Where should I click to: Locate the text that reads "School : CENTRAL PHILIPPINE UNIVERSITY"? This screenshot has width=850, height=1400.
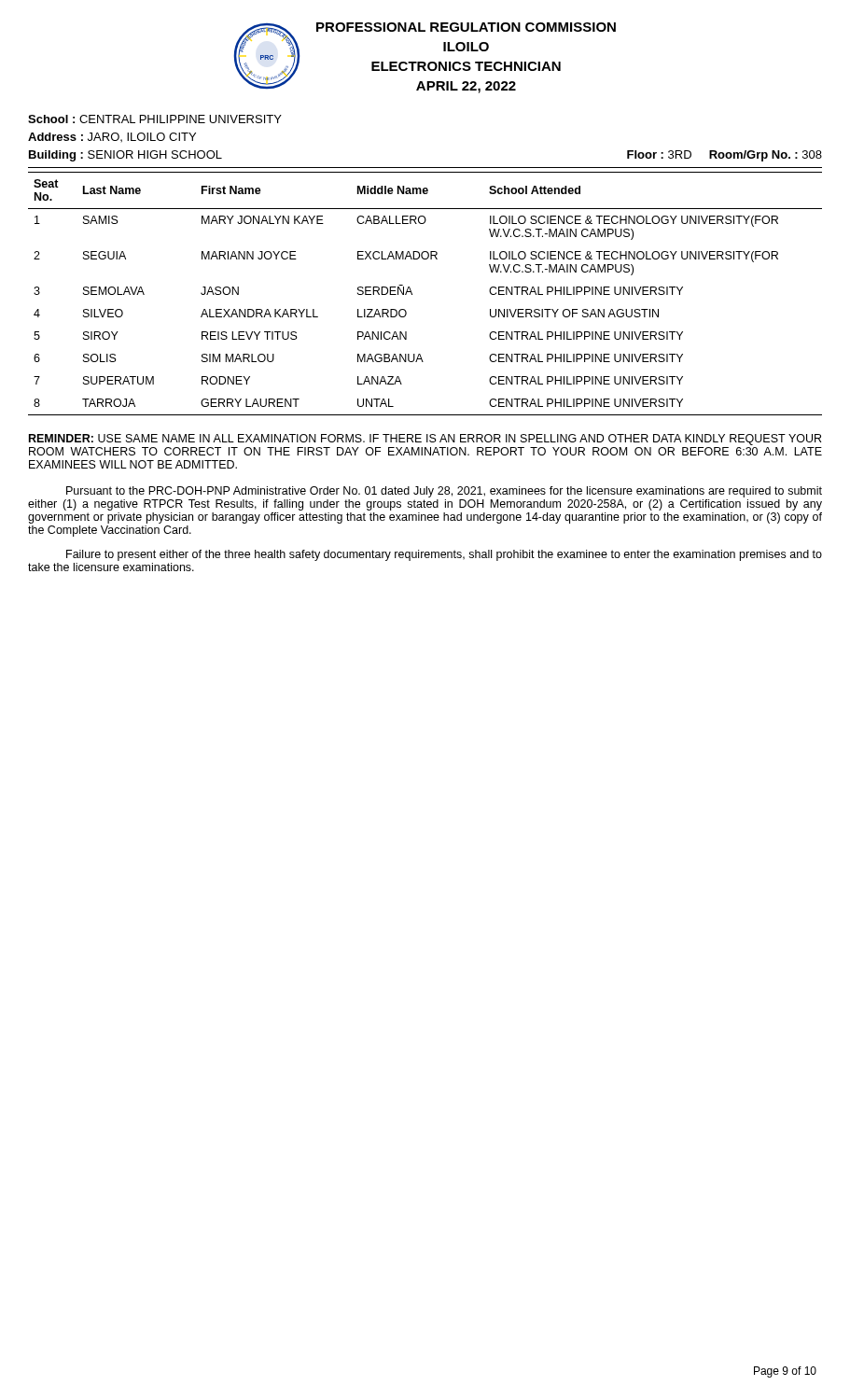point(155,119)
